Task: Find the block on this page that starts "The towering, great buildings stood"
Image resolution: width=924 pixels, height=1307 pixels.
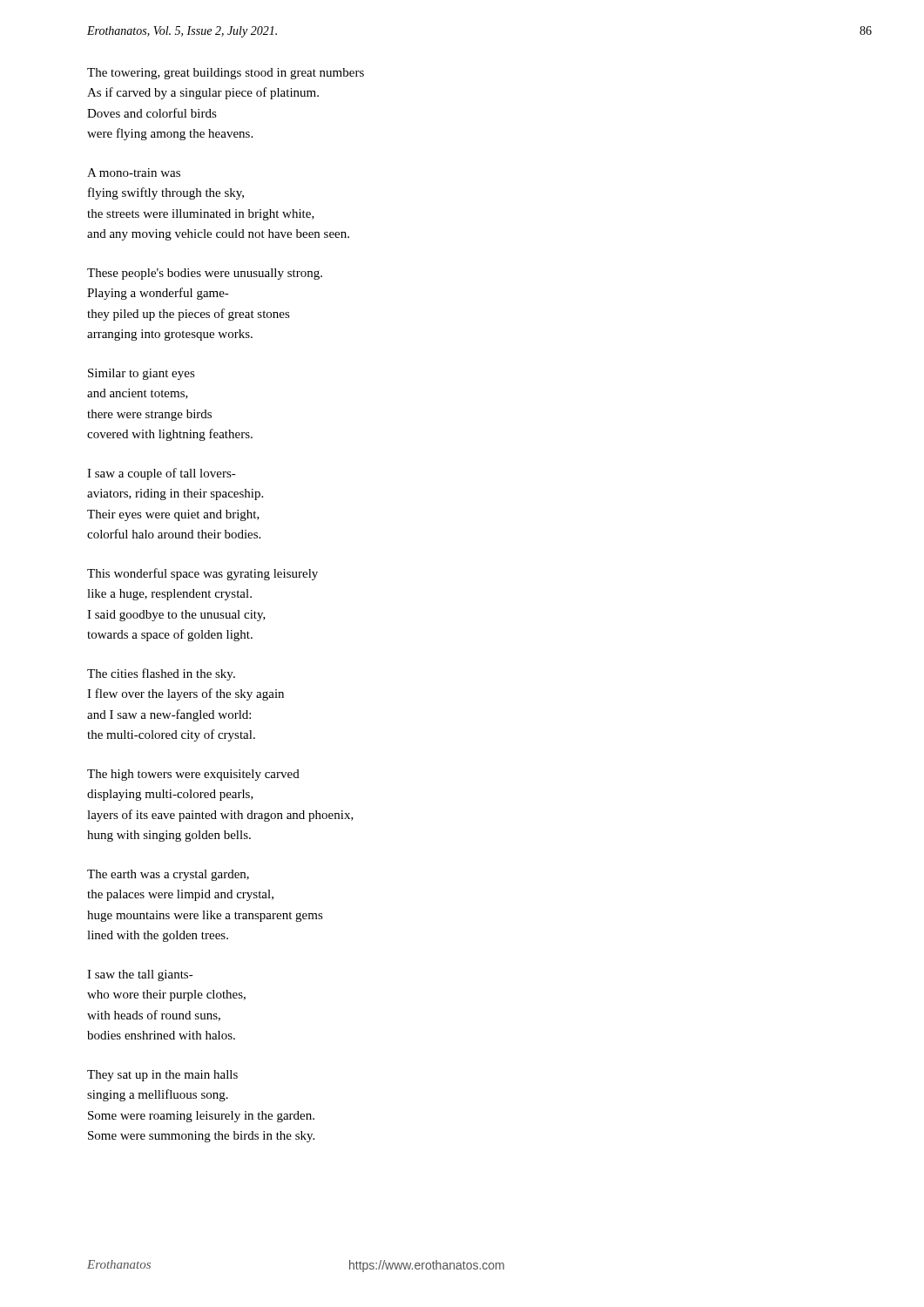Action: click(x=226, y=103)
